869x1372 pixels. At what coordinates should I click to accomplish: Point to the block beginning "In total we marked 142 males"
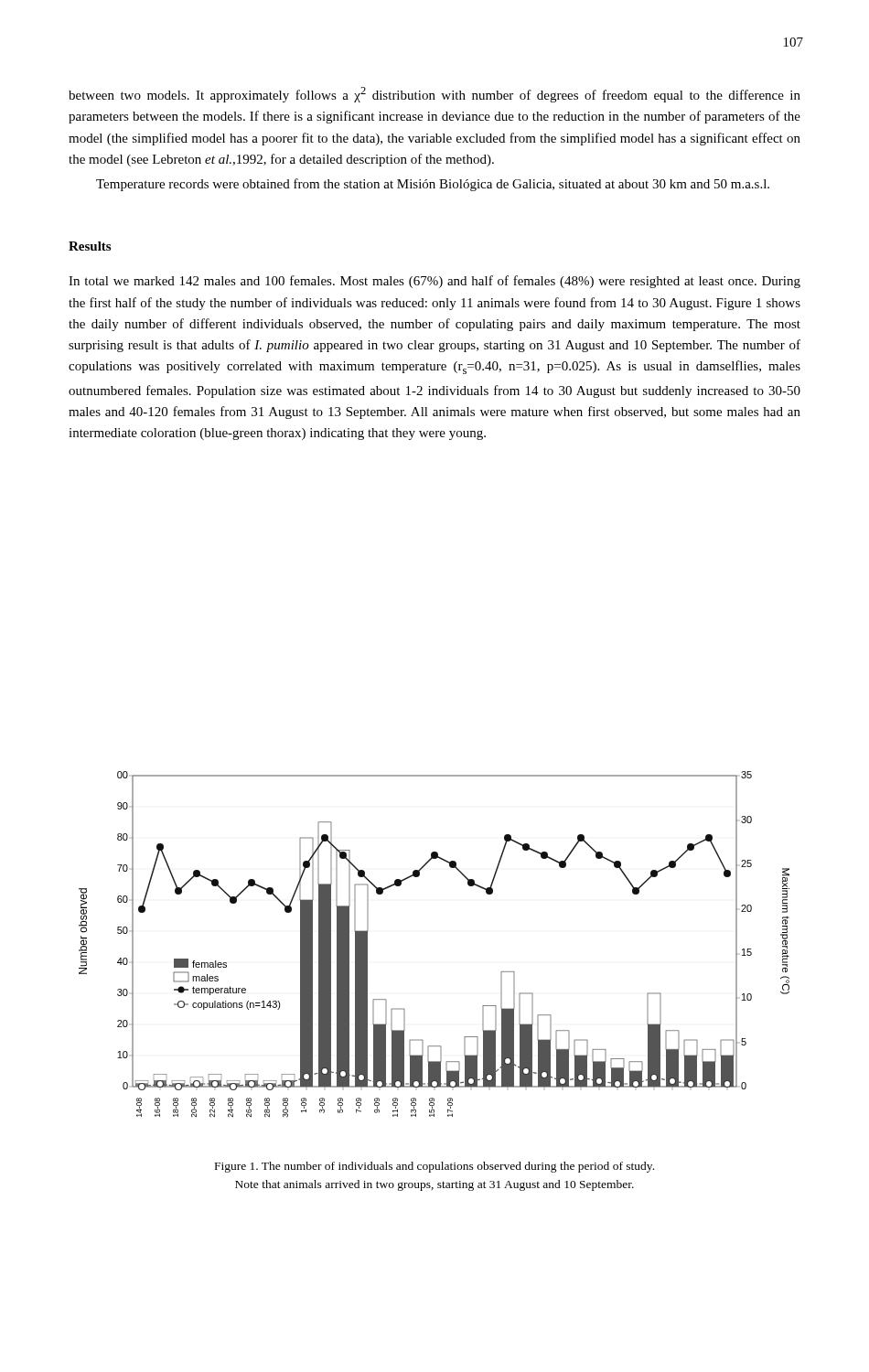[434, 357]
